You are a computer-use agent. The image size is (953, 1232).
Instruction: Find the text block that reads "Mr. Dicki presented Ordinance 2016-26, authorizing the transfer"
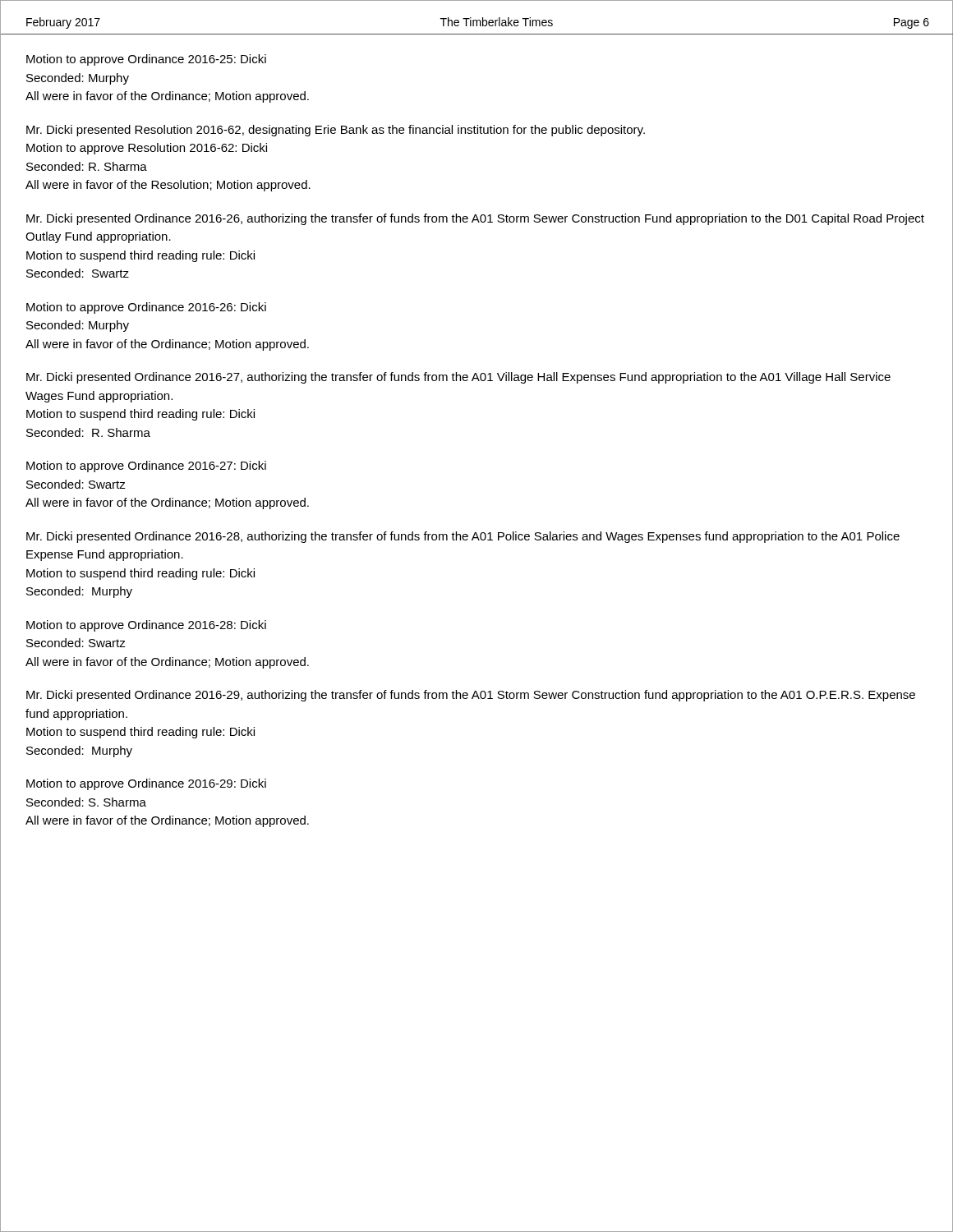475,219
